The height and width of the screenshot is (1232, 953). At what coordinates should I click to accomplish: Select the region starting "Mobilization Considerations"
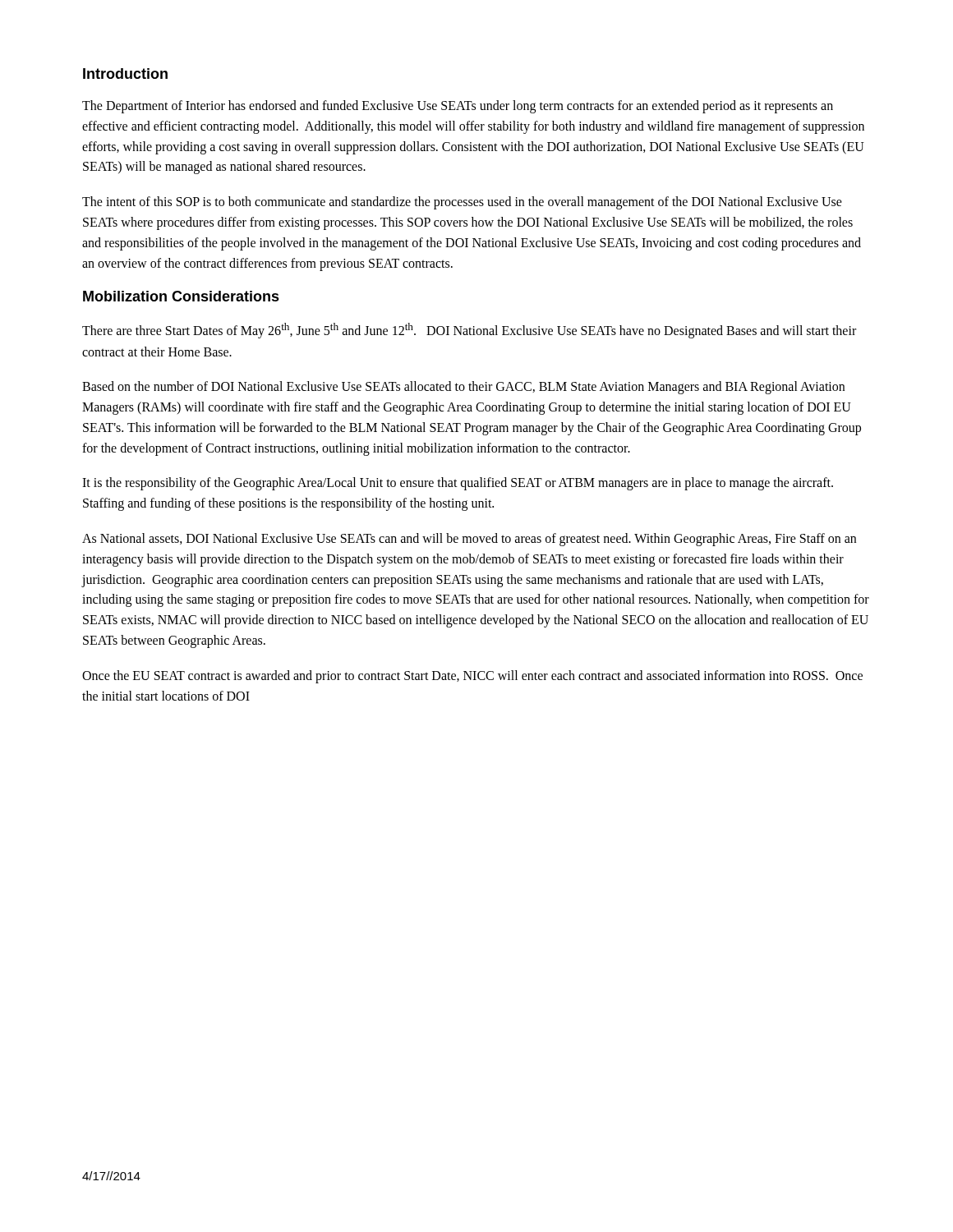click(181, 297)
